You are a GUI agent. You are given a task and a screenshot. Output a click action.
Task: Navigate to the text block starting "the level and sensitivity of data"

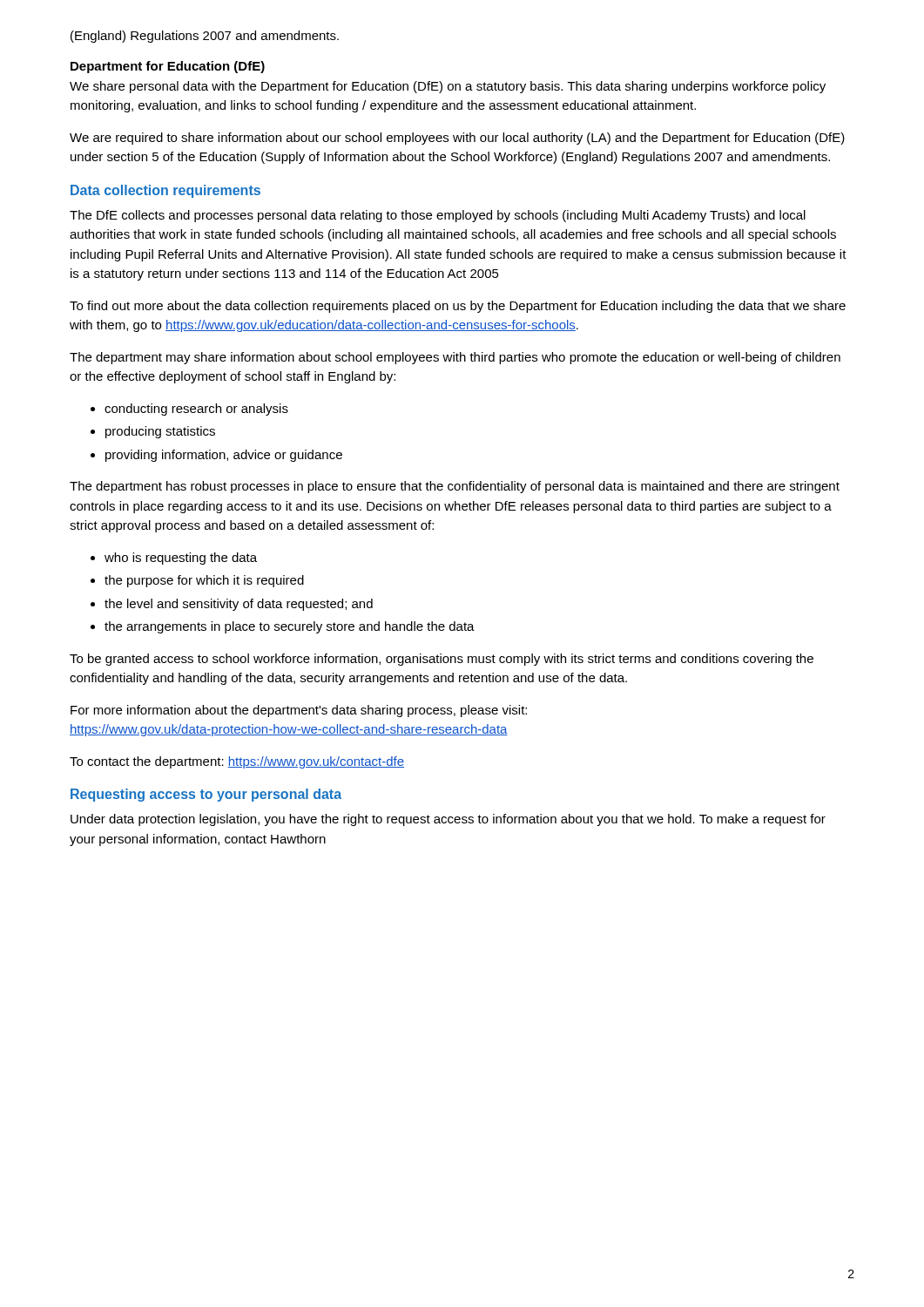[x=239, y=603]
